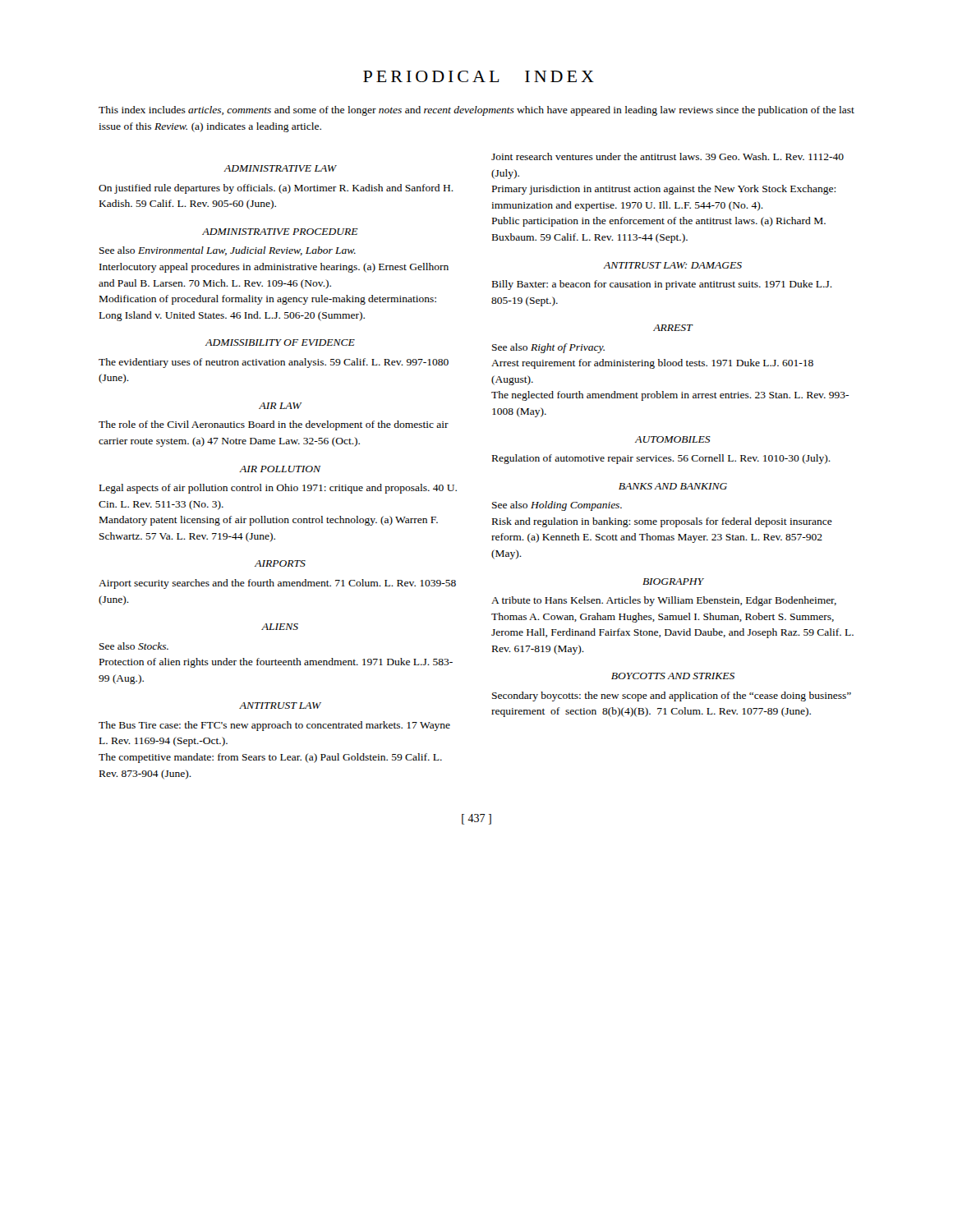The image size is (953, 1232).
Task: Find the text starting "BANKS AND BANKING"
Action: pos(673,486)
